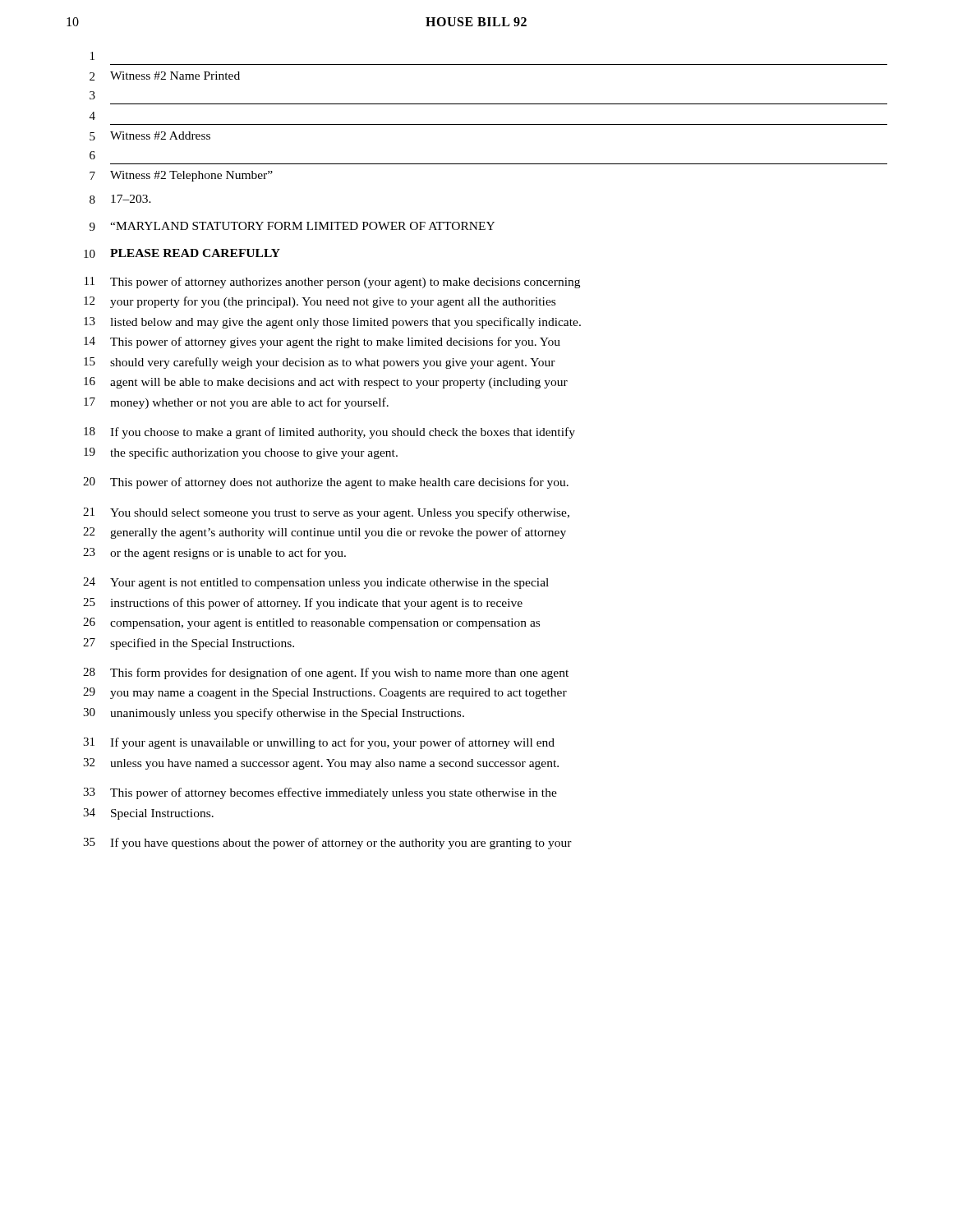Find the block on this page that starts "21 You should select someone"
The height and width of the screenshot is (1232, 953).
(476, 533)
